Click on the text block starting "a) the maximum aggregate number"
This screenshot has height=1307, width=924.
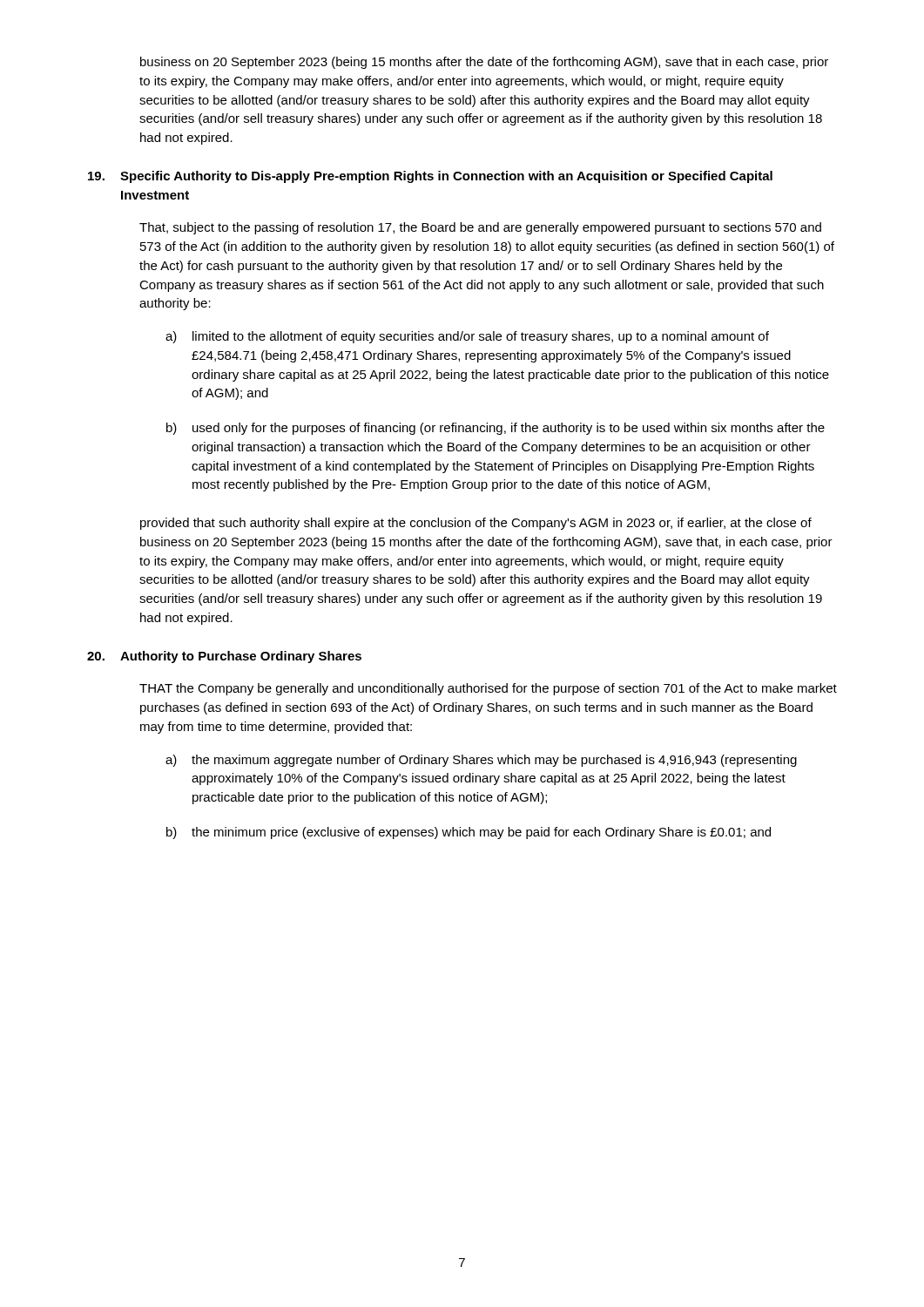(501, 778)
